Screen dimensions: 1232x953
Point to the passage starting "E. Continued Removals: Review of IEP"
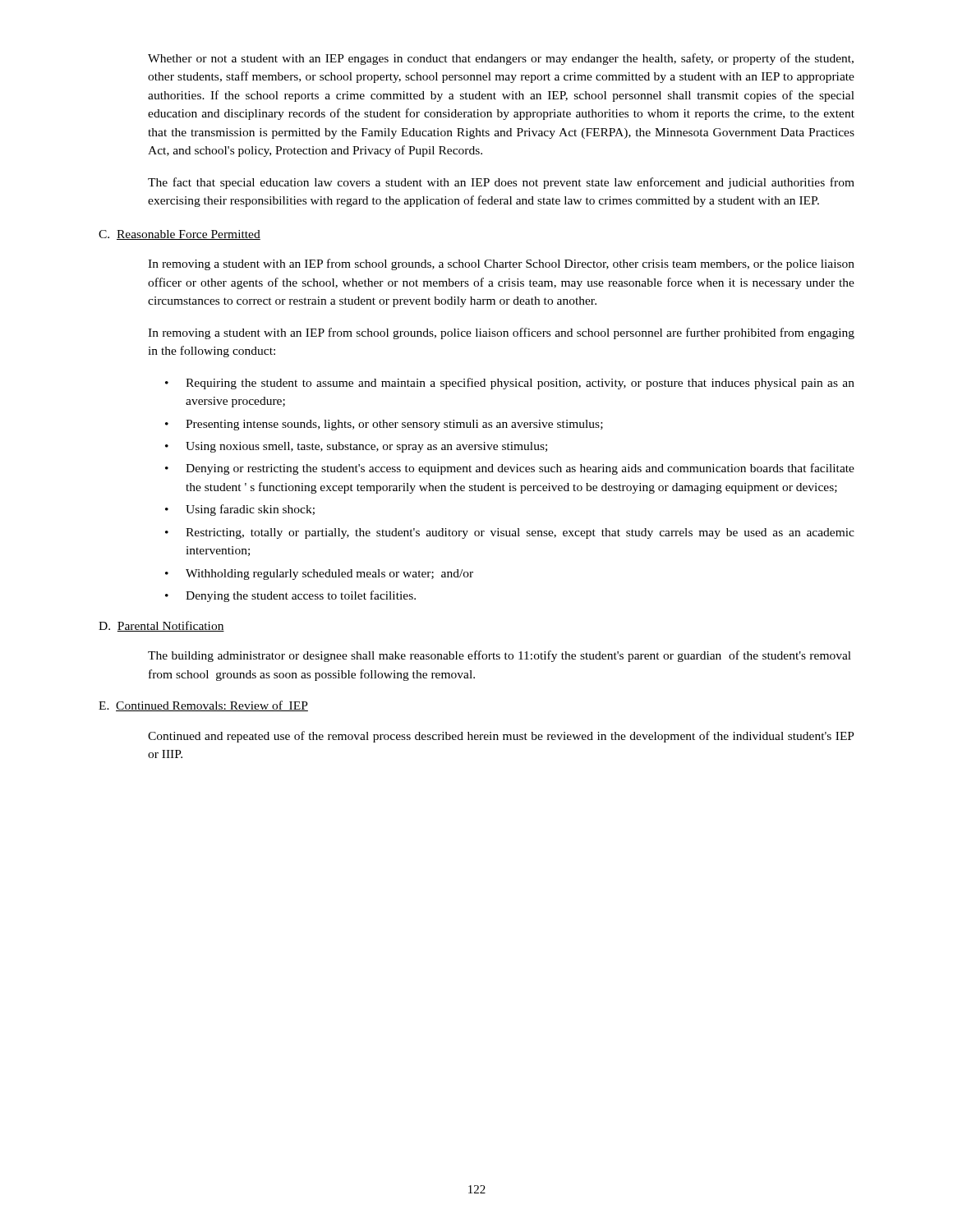coord(203,705)
